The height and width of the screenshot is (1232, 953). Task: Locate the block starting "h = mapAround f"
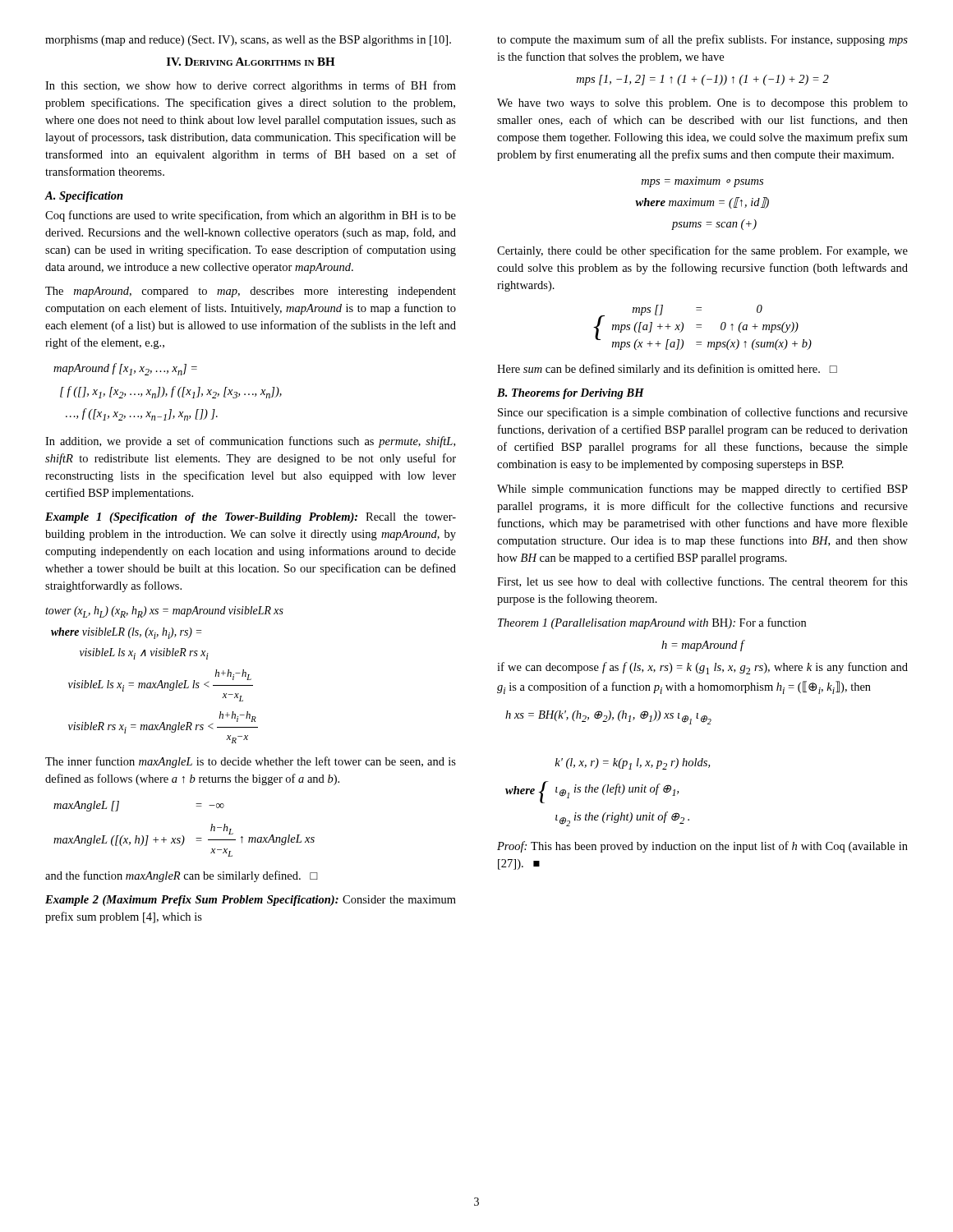click(702, 644)
